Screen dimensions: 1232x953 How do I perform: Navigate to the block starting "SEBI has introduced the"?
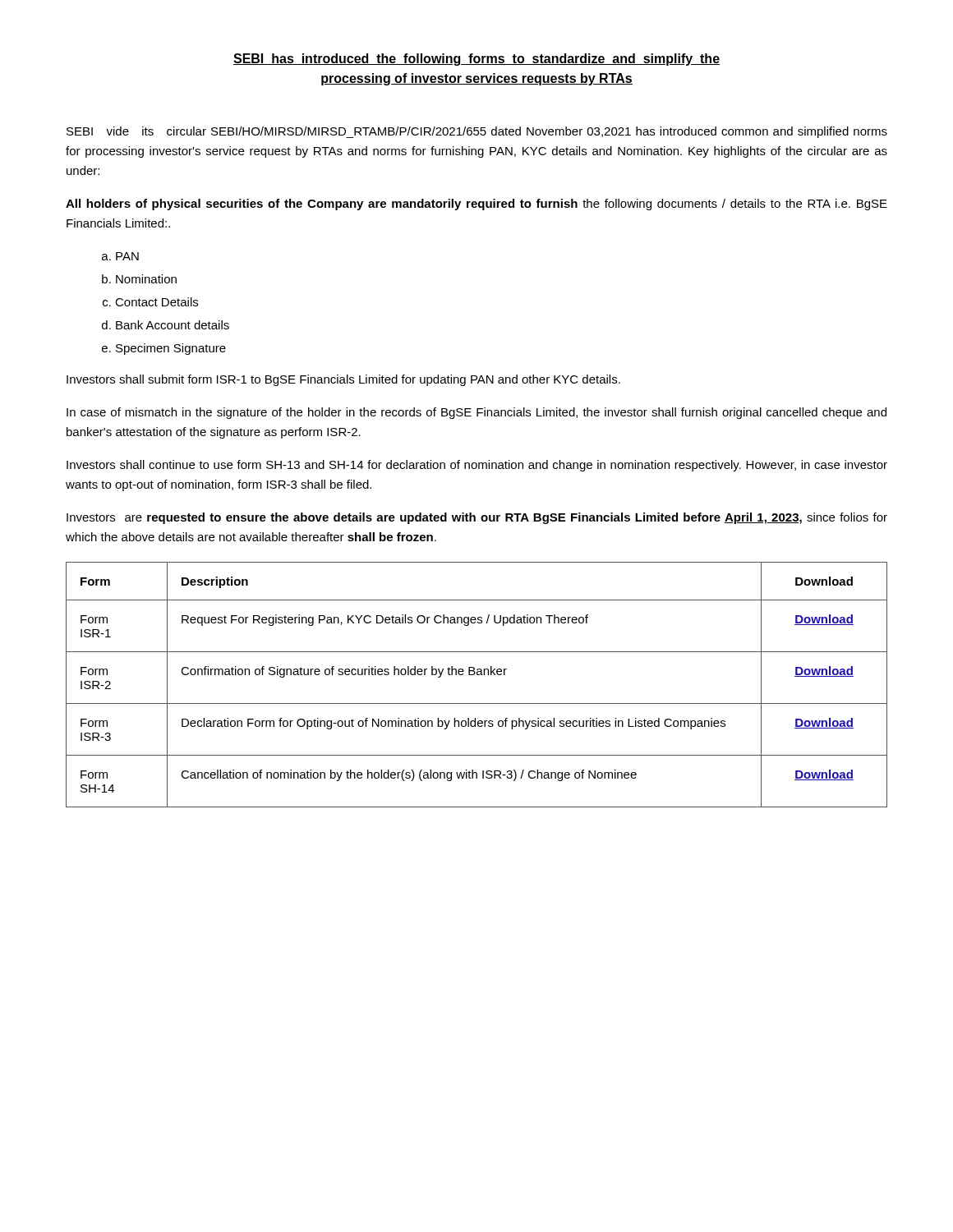pos(476,69)
